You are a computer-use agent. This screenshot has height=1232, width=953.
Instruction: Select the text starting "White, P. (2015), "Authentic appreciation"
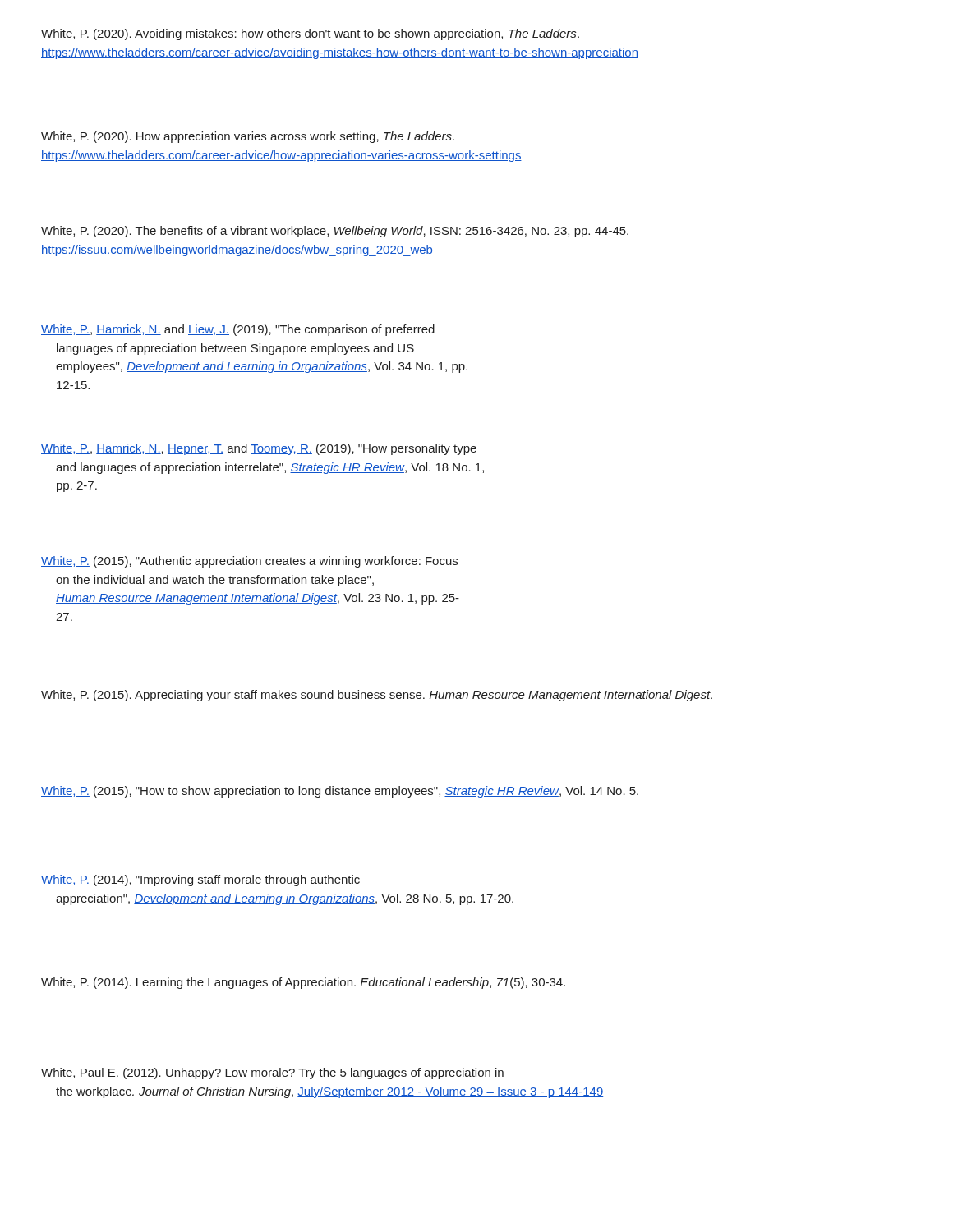pos(250,588)
